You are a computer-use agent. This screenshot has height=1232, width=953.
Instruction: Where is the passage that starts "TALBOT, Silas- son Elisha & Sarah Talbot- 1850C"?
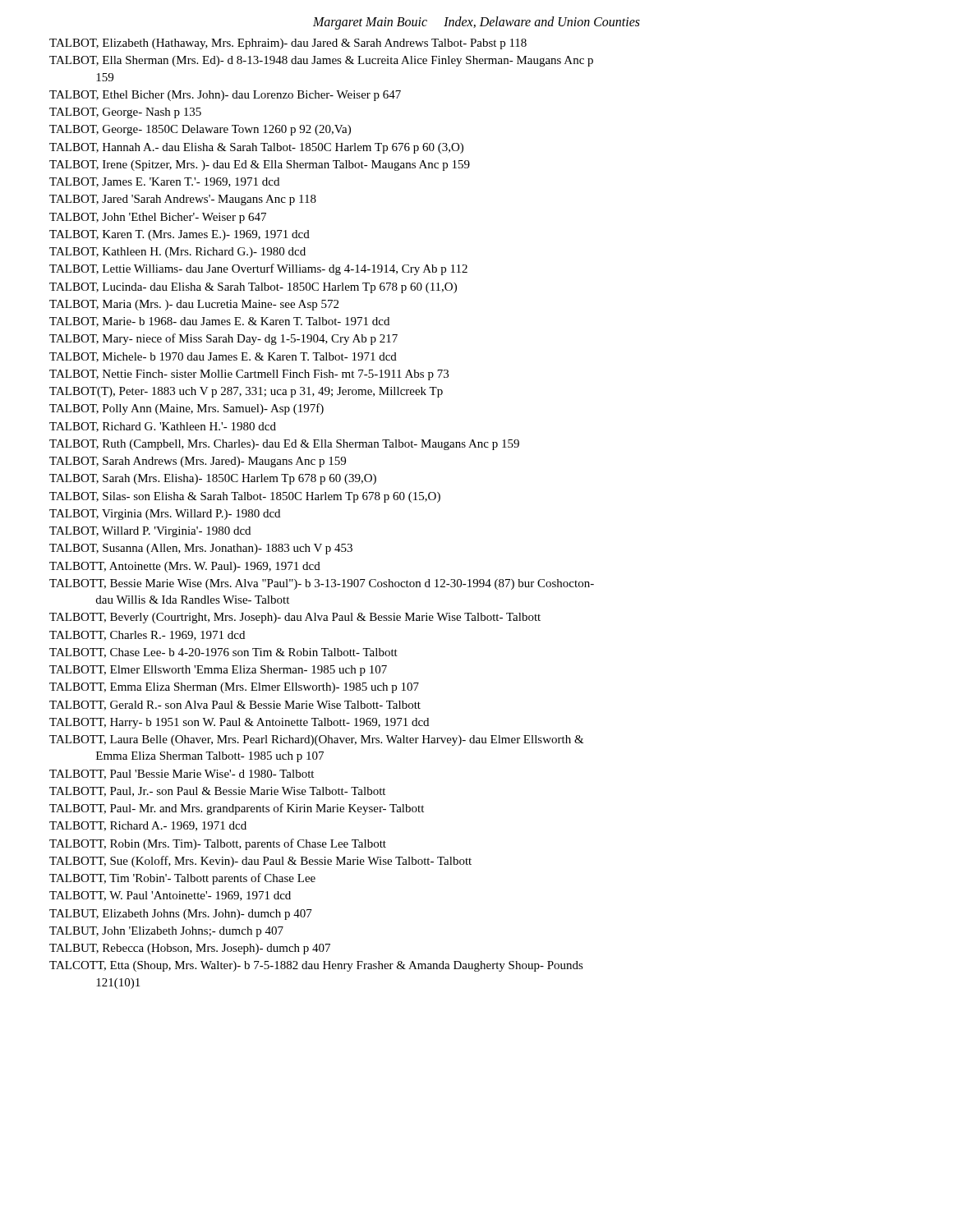point(245,496)
